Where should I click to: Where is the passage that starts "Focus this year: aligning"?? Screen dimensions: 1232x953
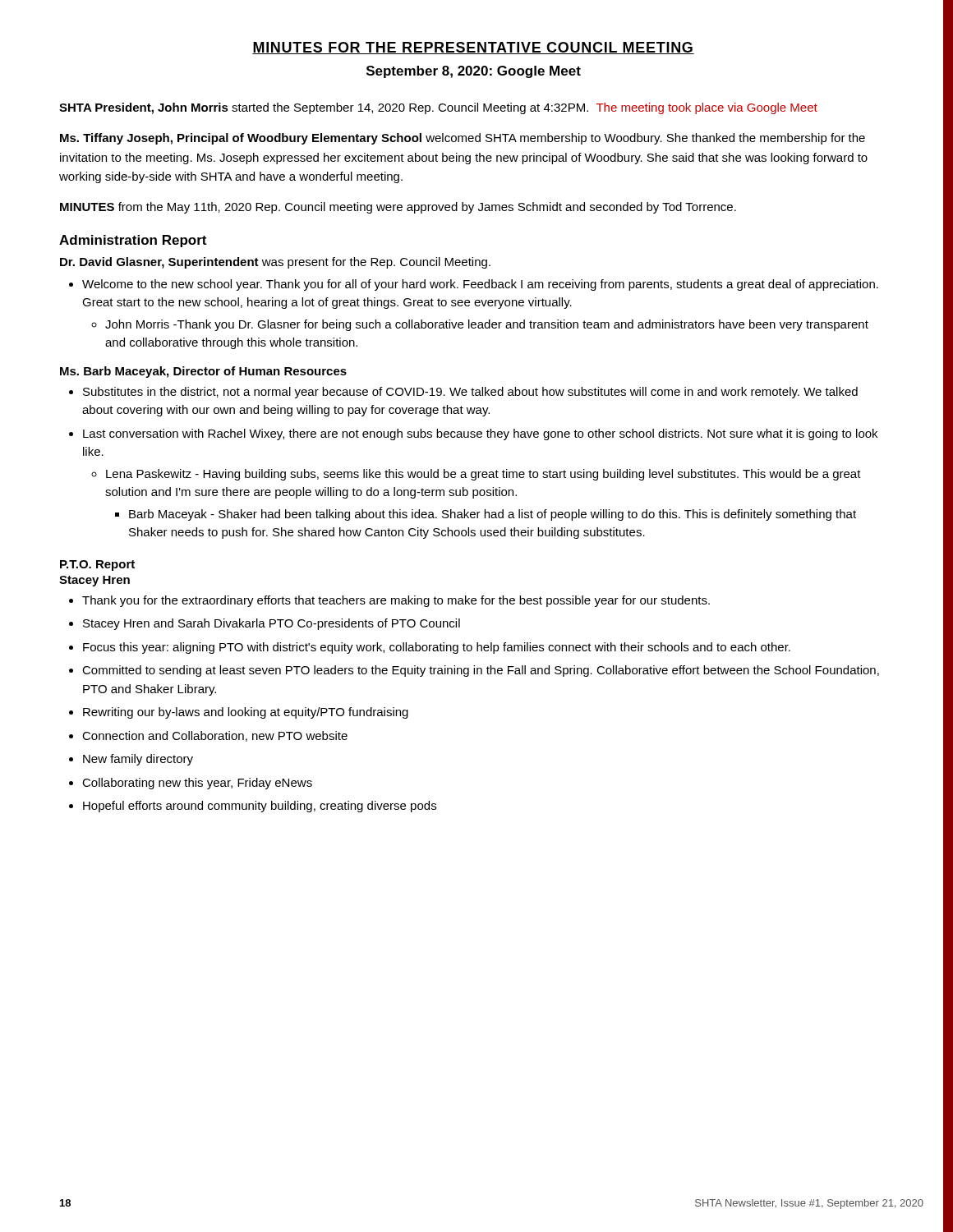click(437, 646)
